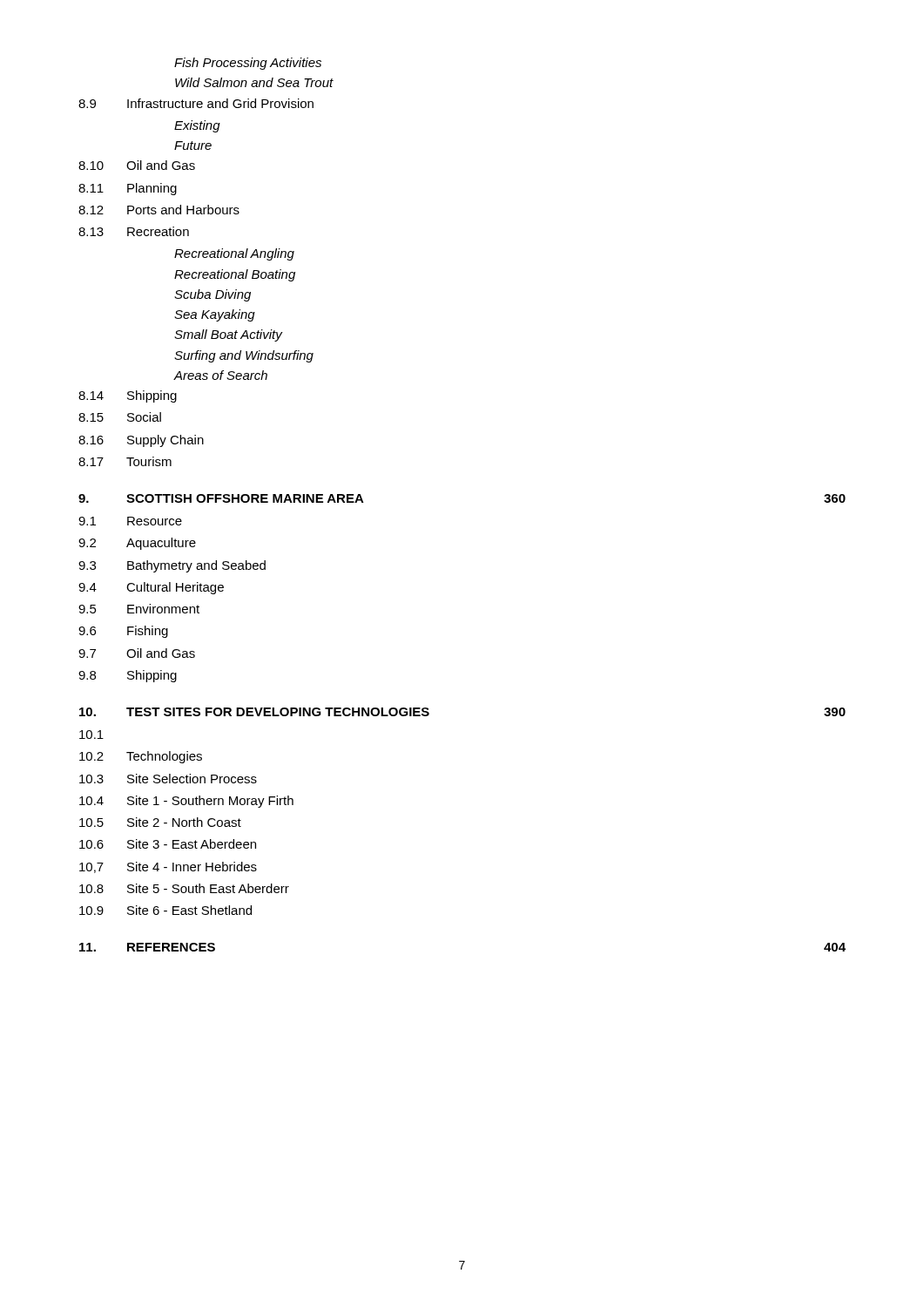924x1307 pixels.
Task: Select the section header that reads "11. REFERENCES 404"
Action: pos(169,947)
